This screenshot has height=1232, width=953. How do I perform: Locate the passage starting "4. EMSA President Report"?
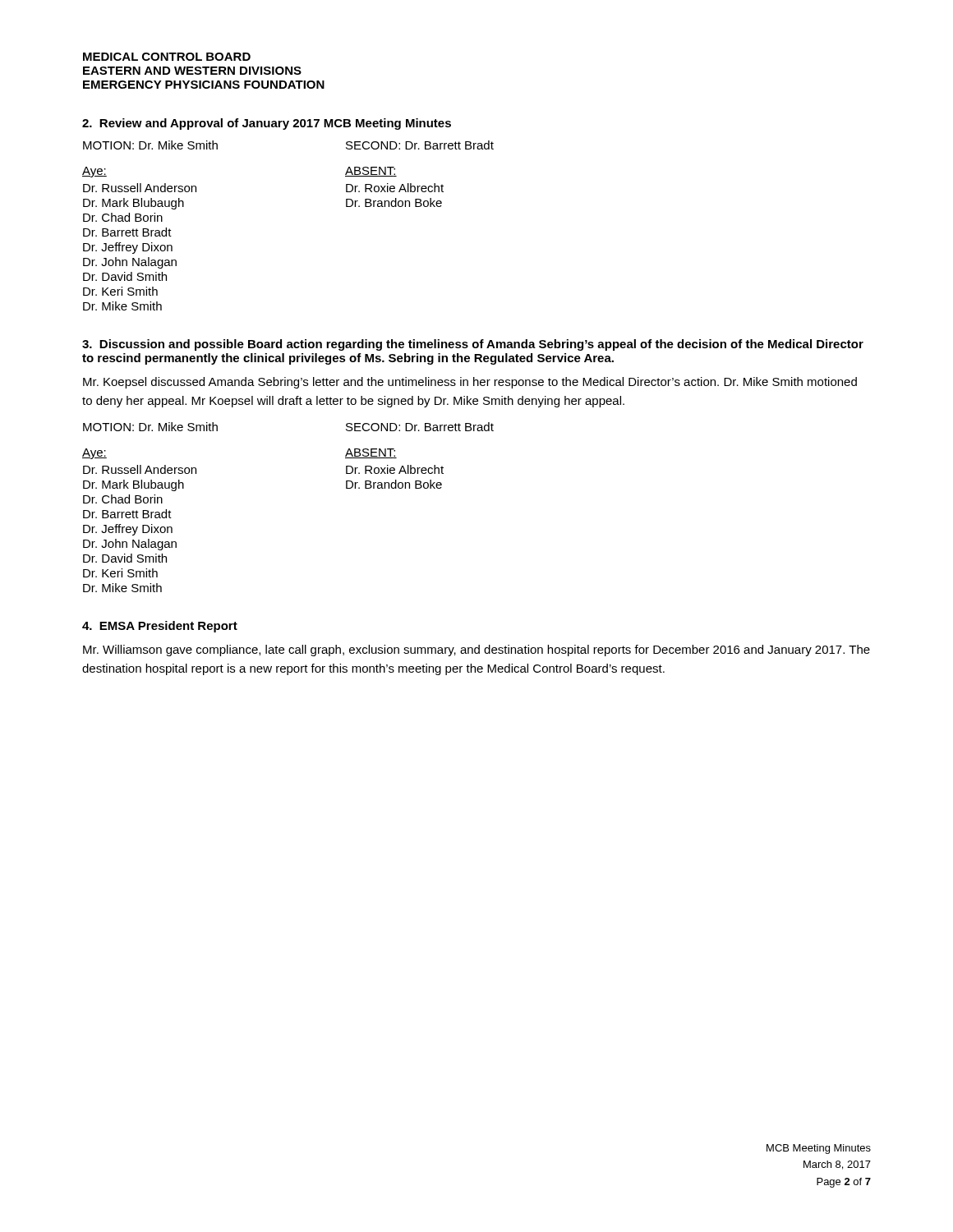(x=160, y=625)
